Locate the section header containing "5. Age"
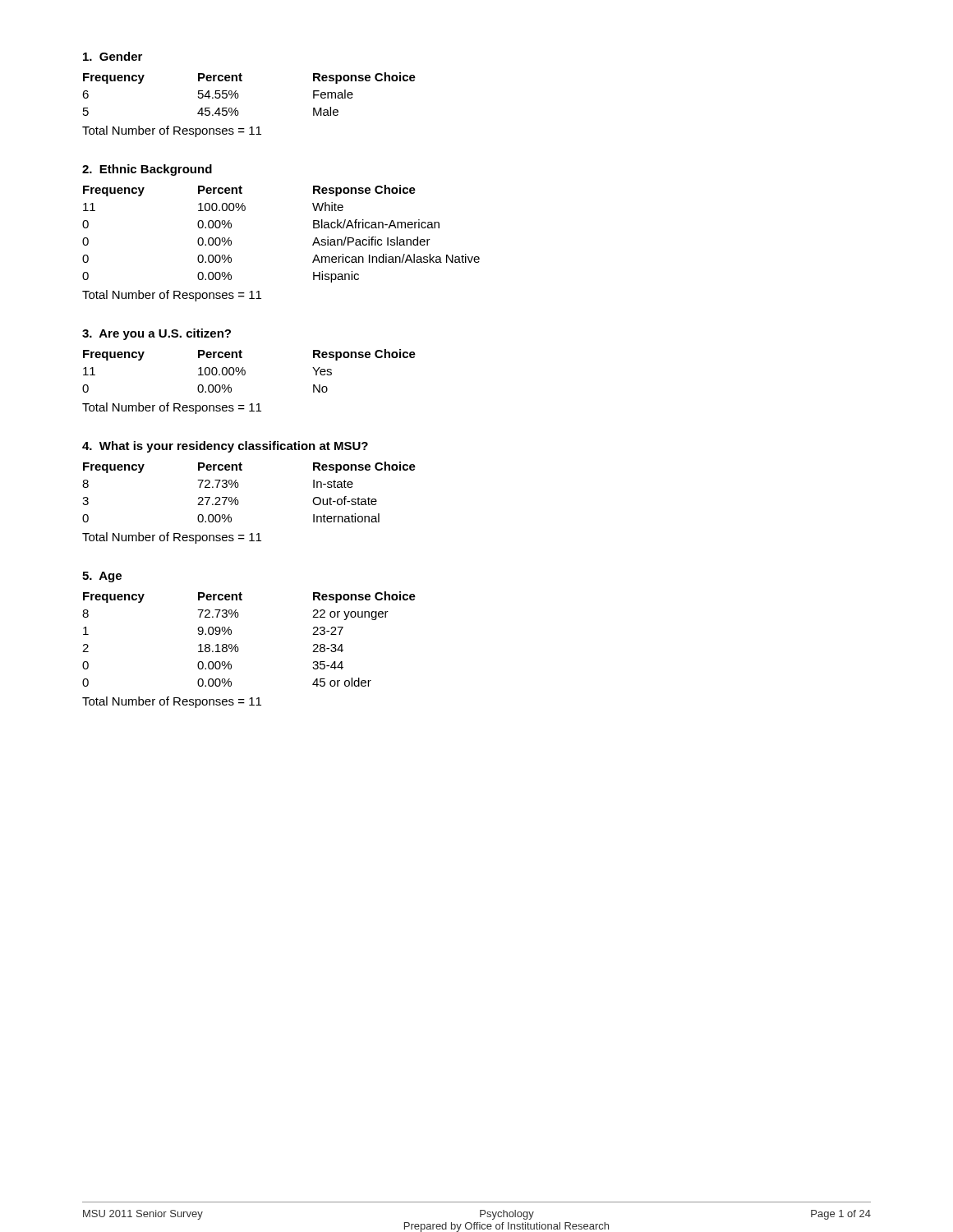The image size is (953, 1232). [102, 575]
